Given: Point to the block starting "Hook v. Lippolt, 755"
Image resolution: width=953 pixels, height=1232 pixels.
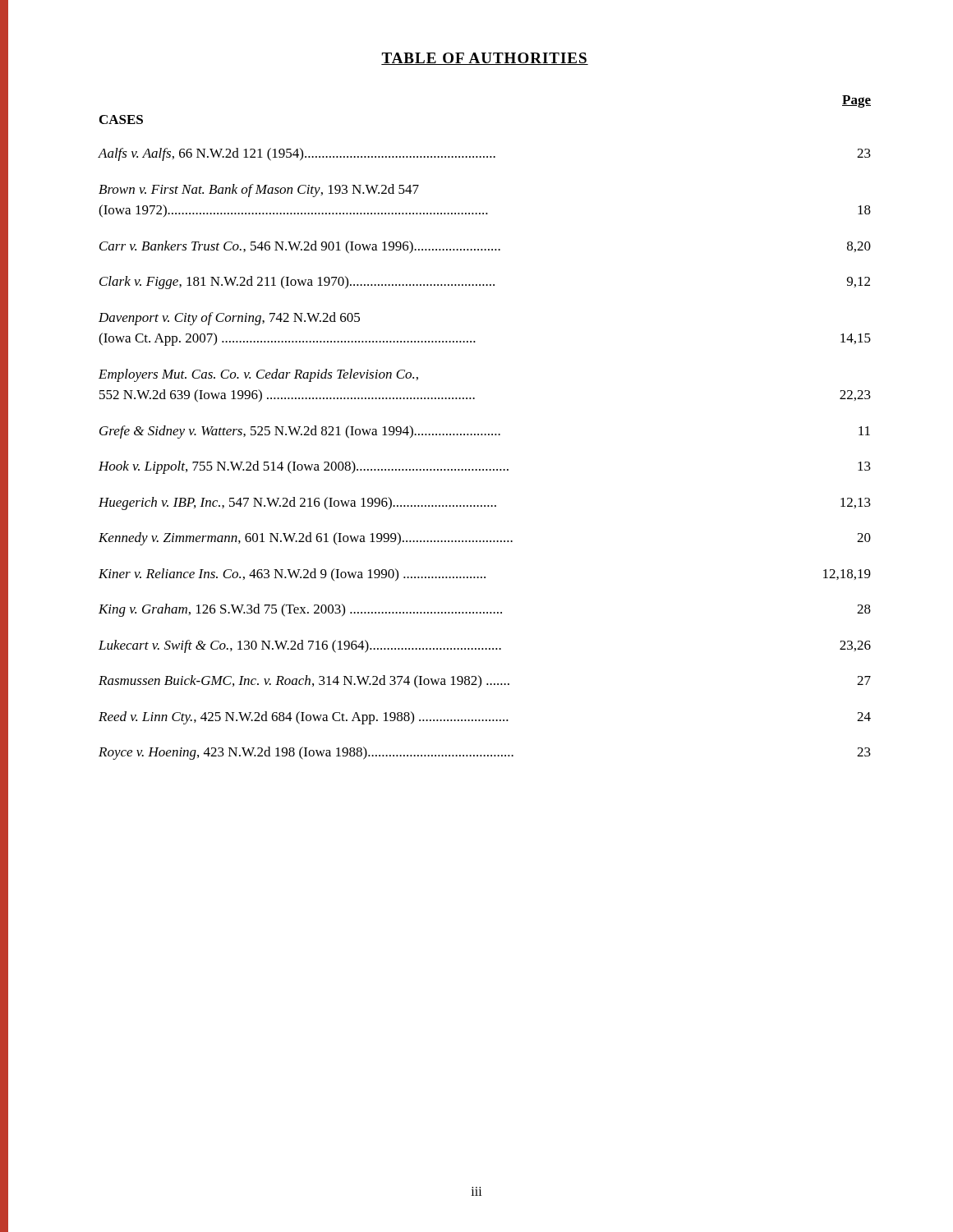Looking at the screenshot, I should (485, 466).
